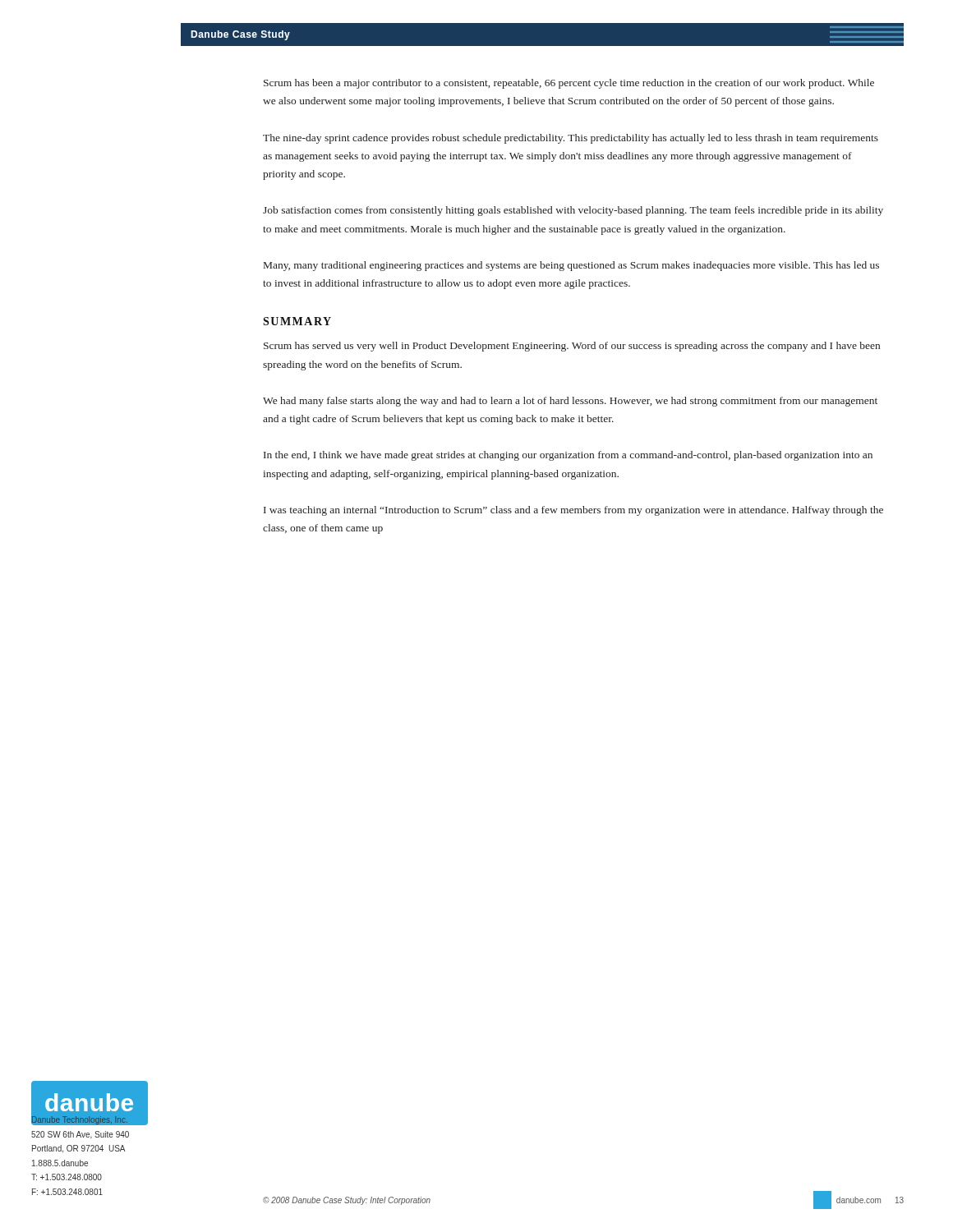
Task: Where is the passage that starts "I was teaching an internal “Introduction to"?
Action: pos(573,519)
